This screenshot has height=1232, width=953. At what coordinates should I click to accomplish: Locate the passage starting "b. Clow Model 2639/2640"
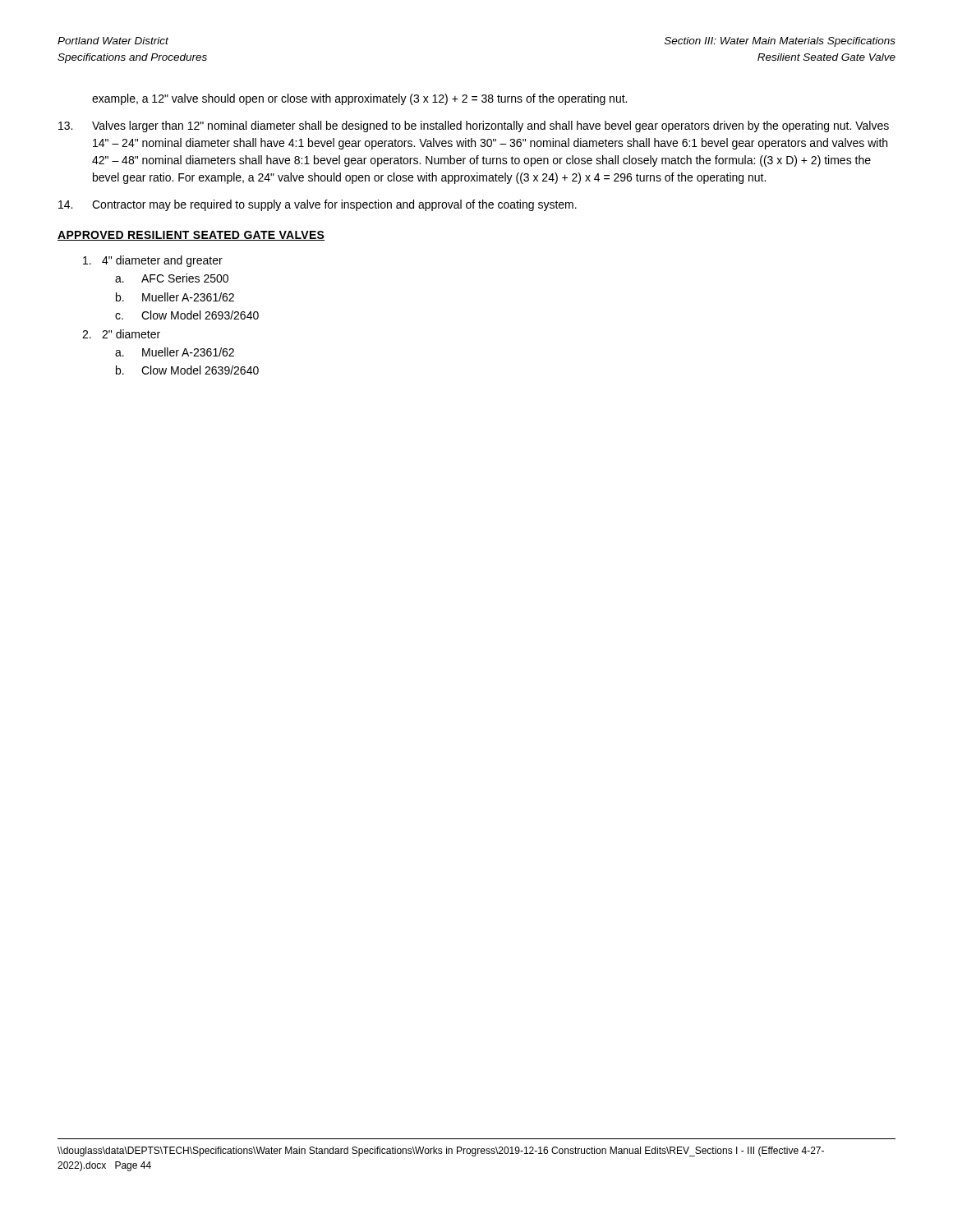coord(187,370)
